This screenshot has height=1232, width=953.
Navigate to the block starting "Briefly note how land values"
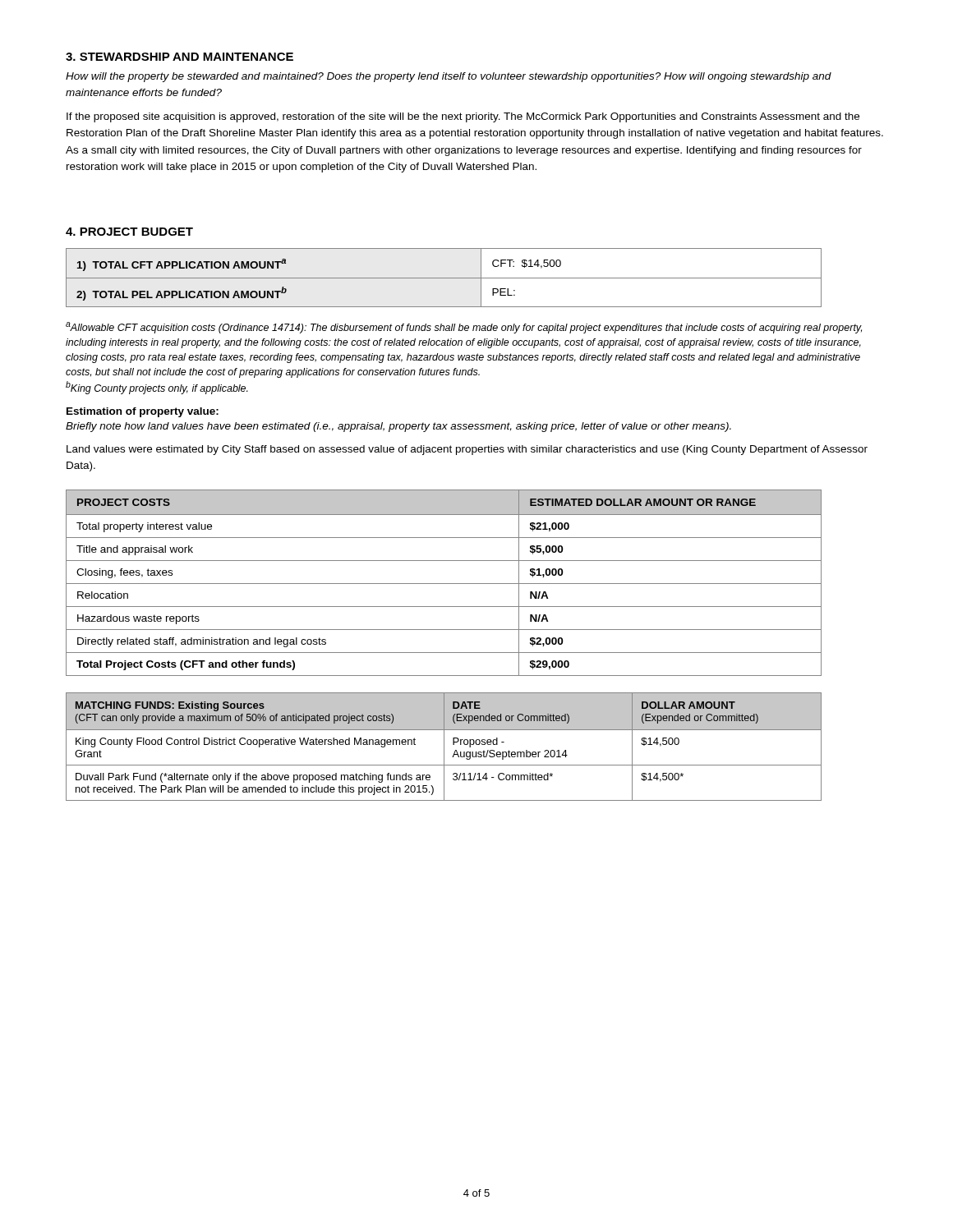399,426
